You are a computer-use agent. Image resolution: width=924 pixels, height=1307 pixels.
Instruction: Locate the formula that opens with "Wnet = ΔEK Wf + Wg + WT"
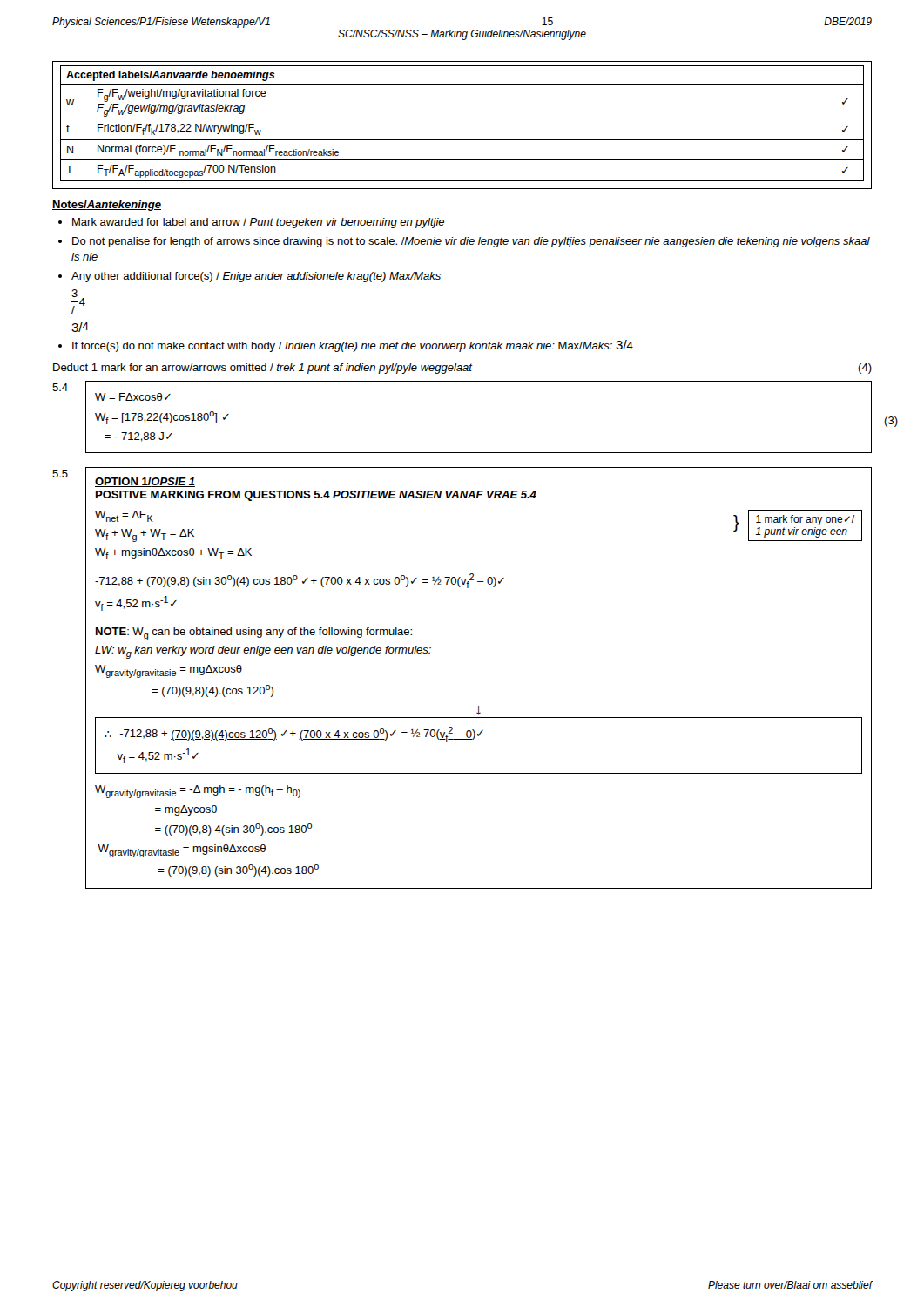pyautogui.click(x=124, y=516)
